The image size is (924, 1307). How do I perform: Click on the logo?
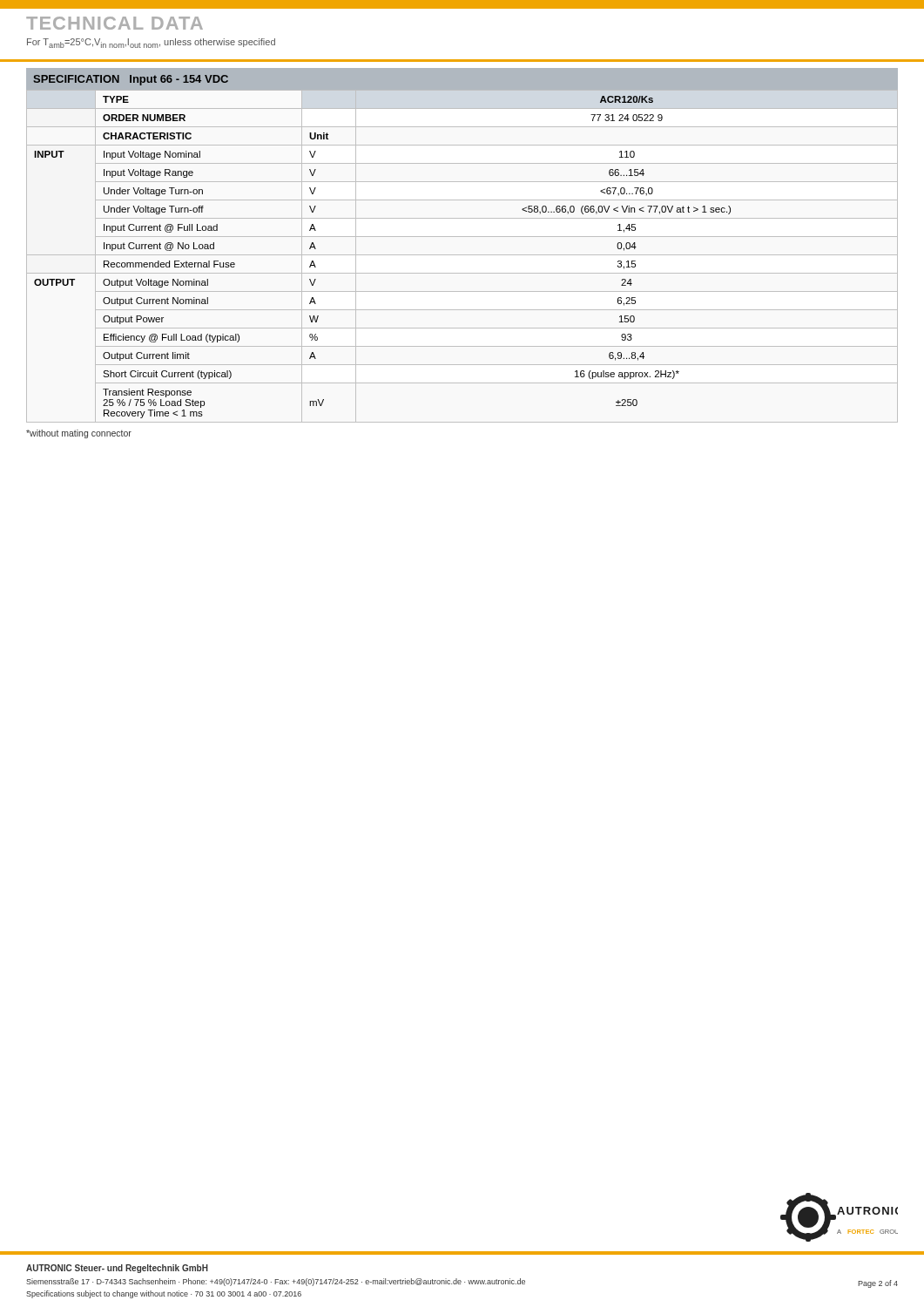click(837, 1218)
